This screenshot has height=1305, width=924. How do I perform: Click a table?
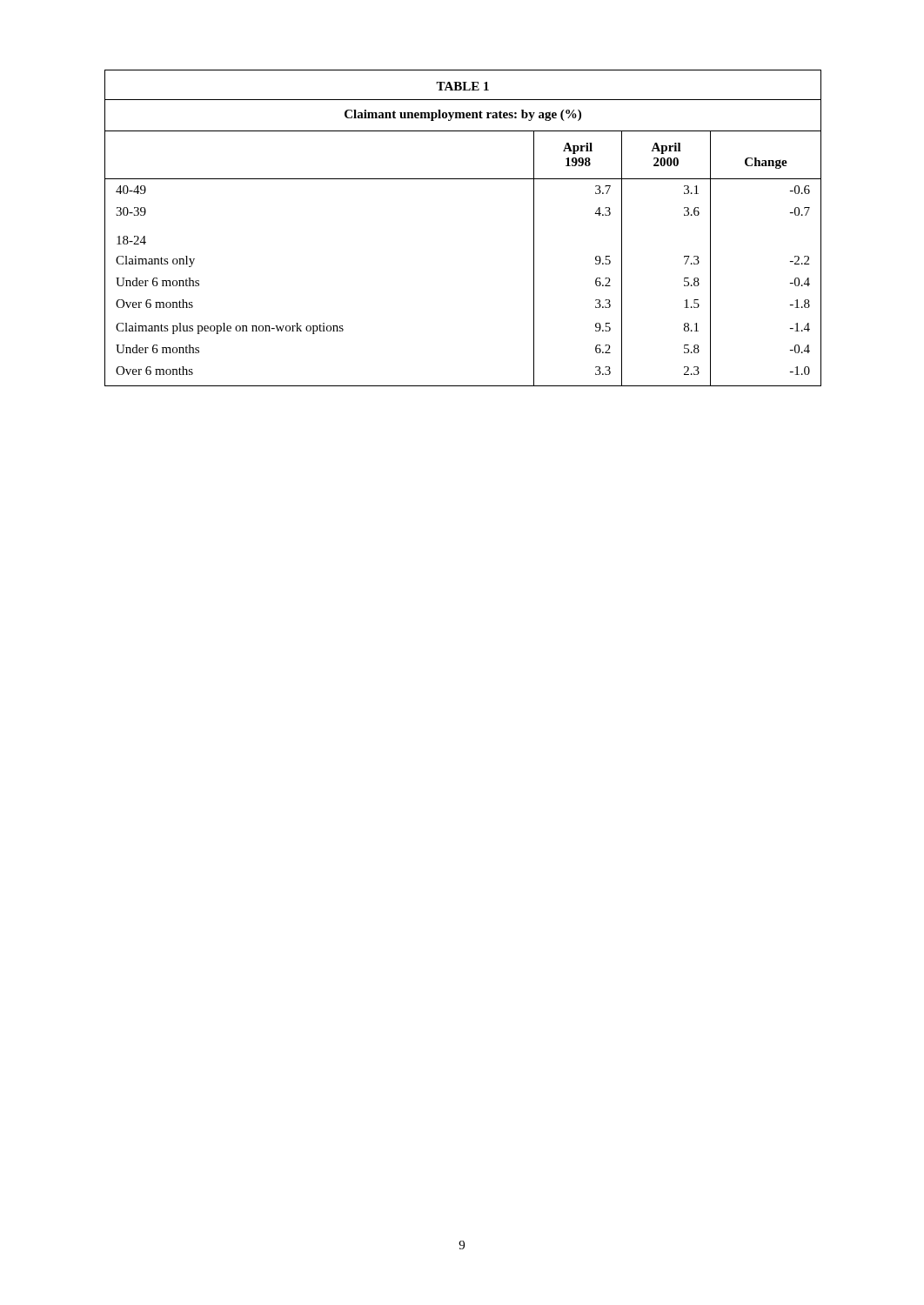462,228
